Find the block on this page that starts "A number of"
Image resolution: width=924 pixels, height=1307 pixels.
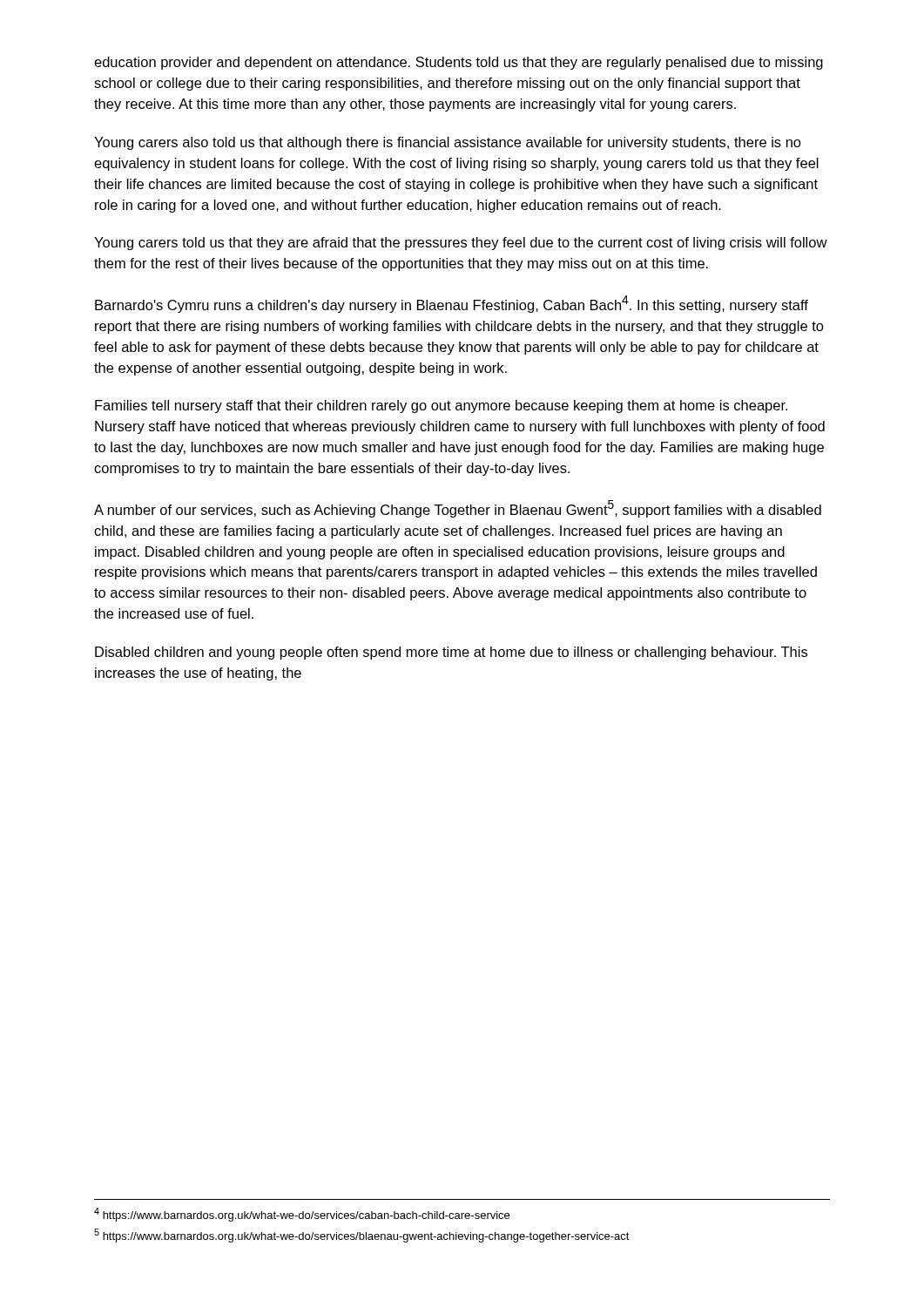pos(458,560)
